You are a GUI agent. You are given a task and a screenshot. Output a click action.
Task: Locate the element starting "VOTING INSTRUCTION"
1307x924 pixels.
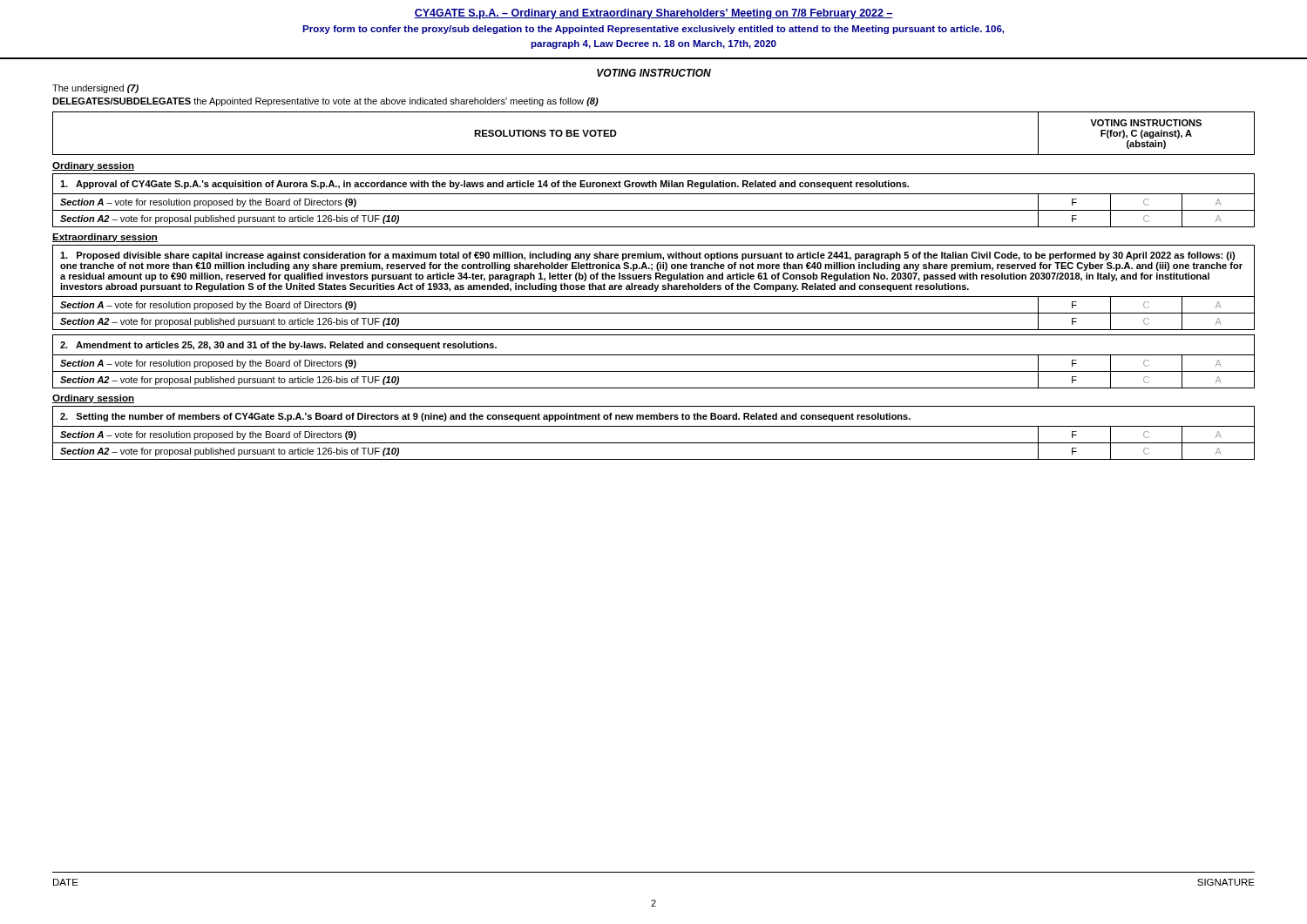tap(654, 73)
